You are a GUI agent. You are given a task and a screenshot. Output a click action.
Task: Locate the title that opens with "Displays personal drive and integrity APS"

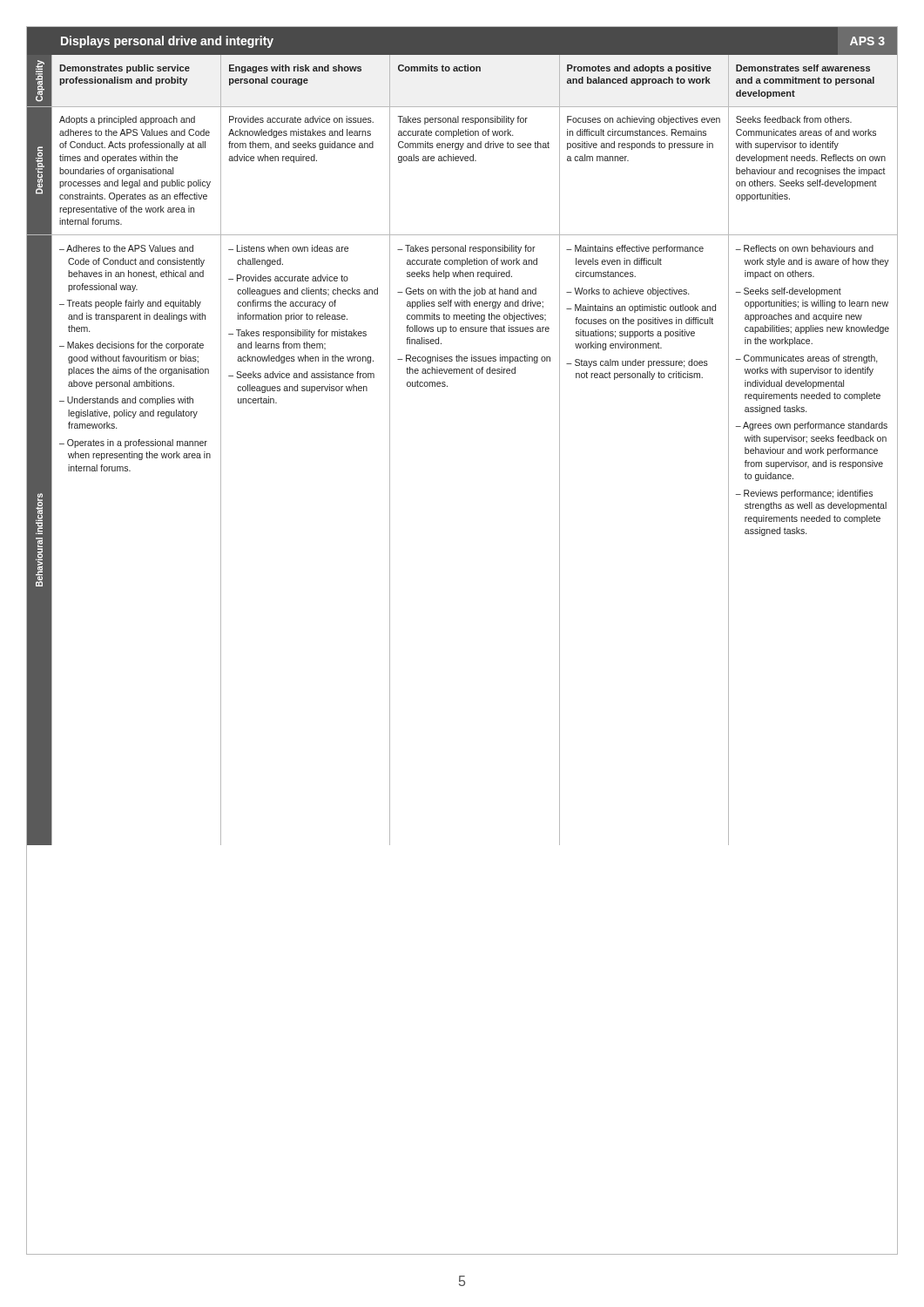462,41
